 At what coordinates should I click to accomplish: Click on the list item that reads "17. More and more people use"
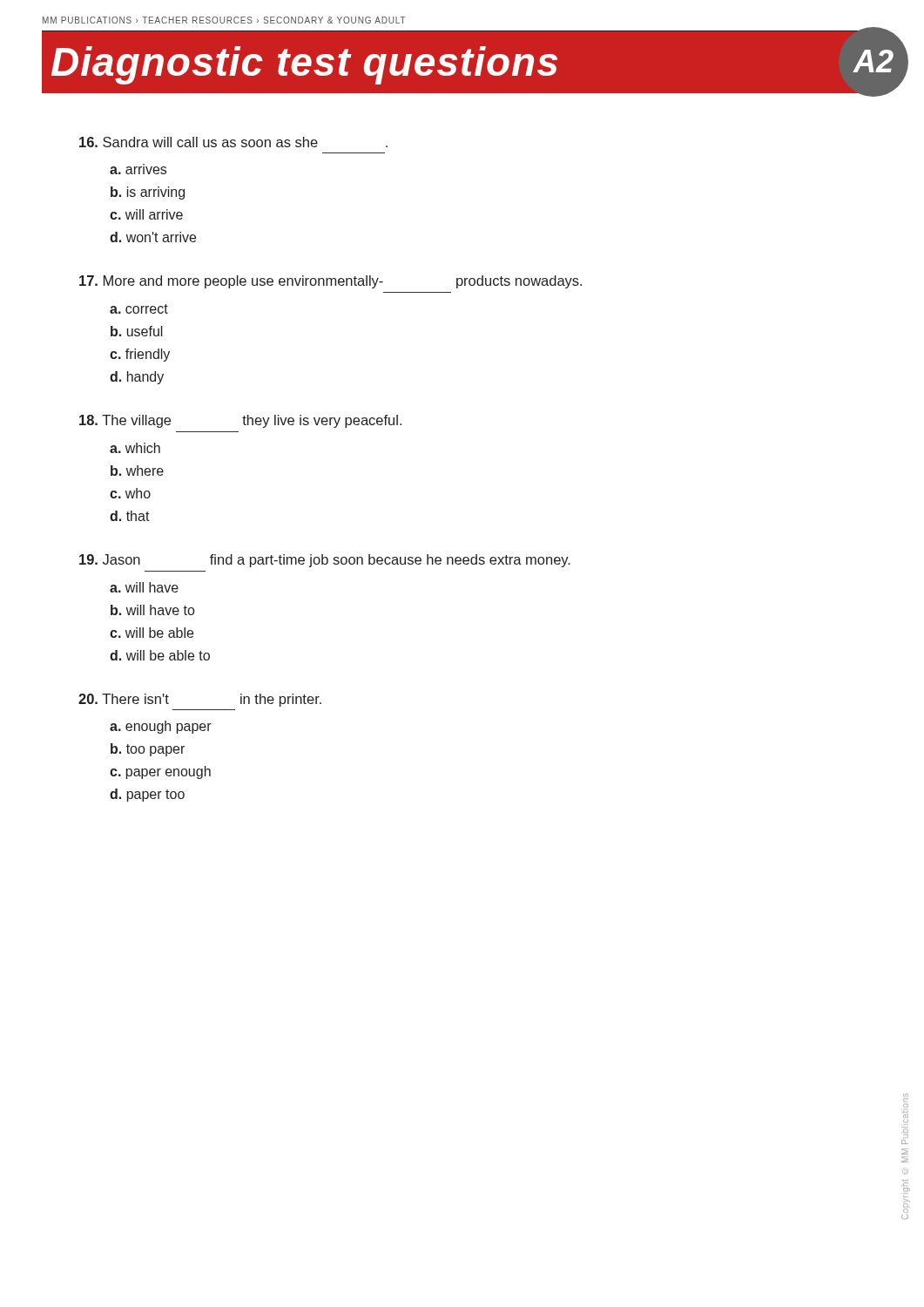coord(330,282)
